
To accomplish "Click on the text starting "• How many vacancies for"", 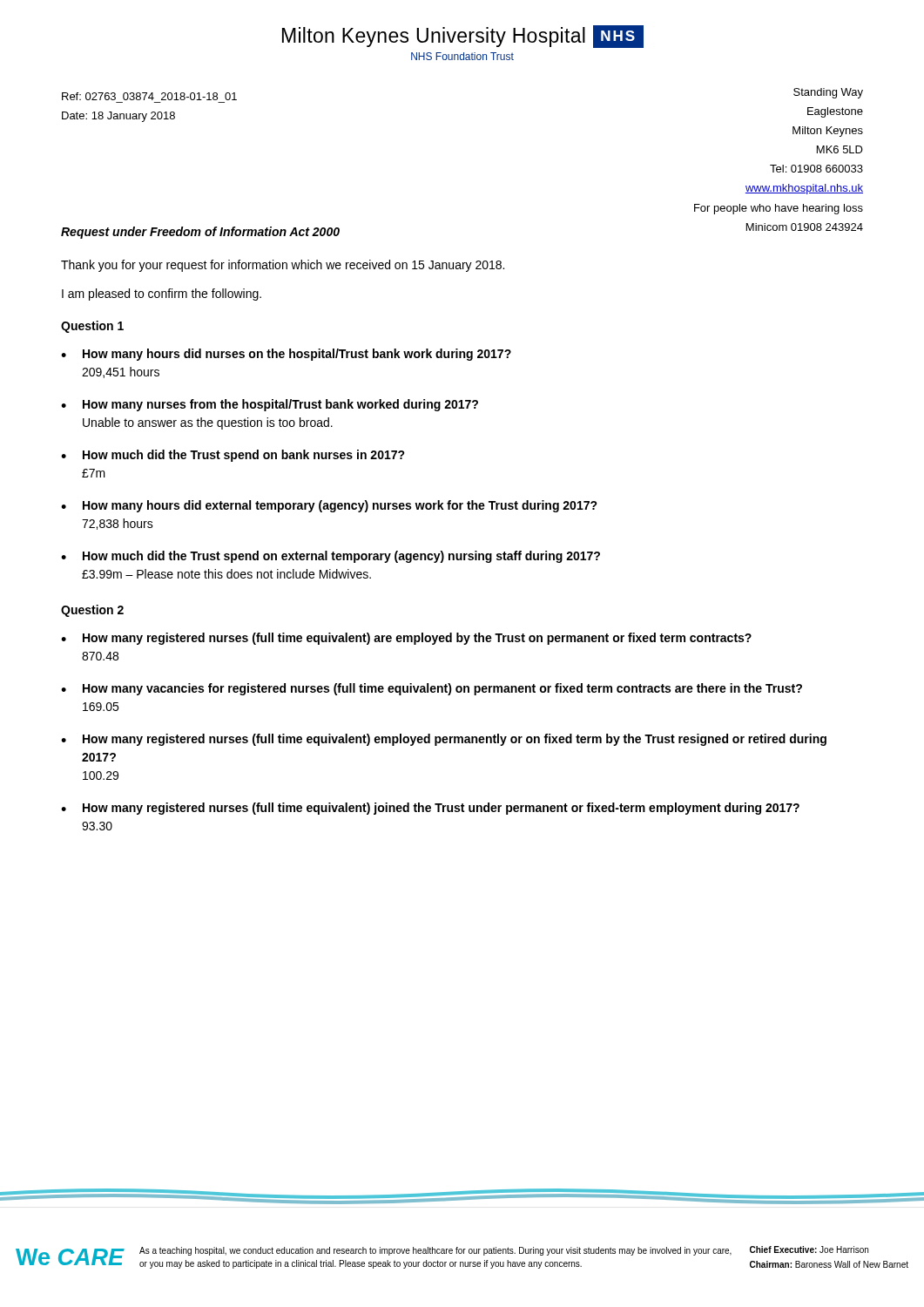I will pos(462,698).
